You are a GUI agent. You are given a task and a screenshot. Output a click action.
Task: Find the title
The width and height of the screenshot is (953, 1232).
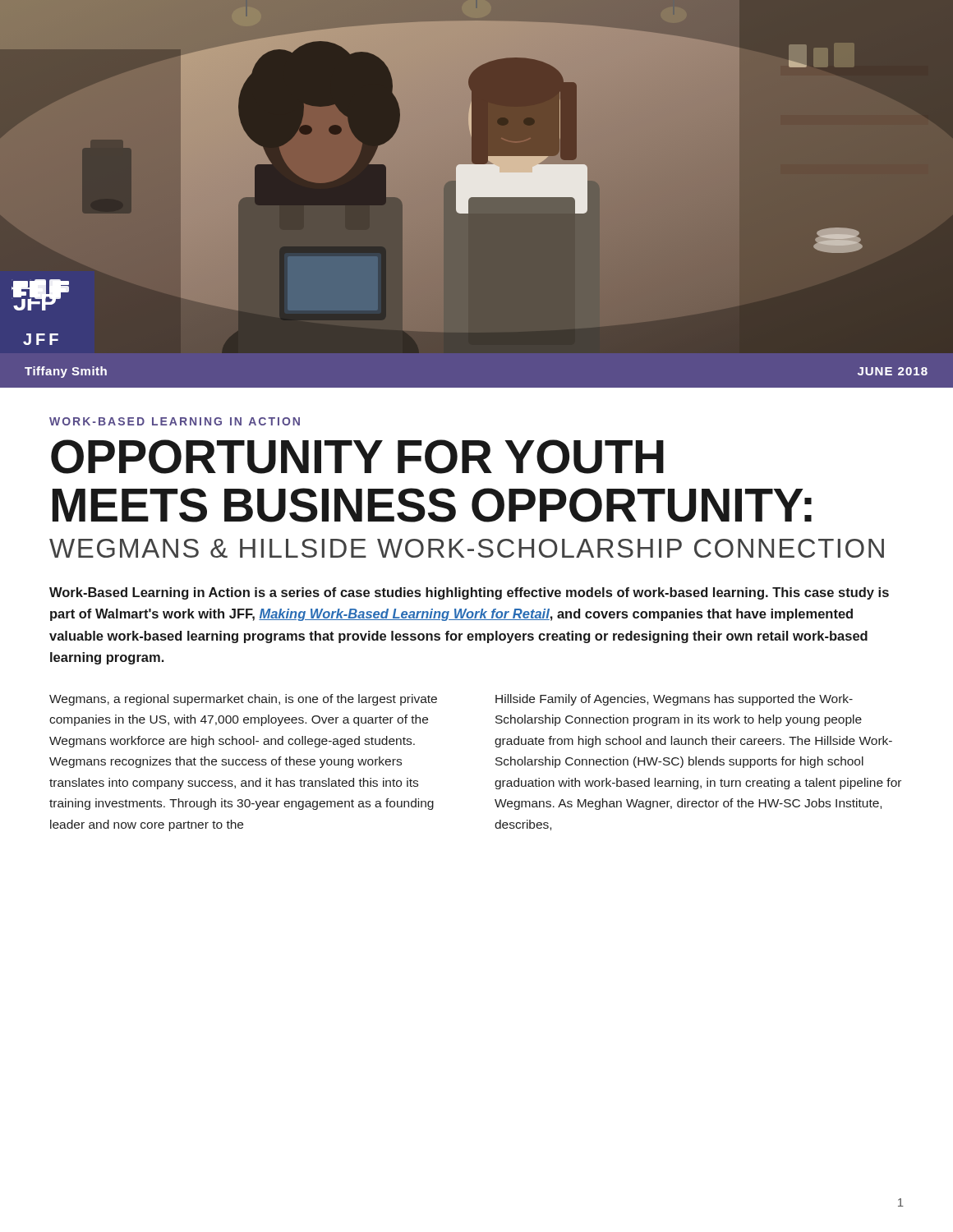coord(476,499)
